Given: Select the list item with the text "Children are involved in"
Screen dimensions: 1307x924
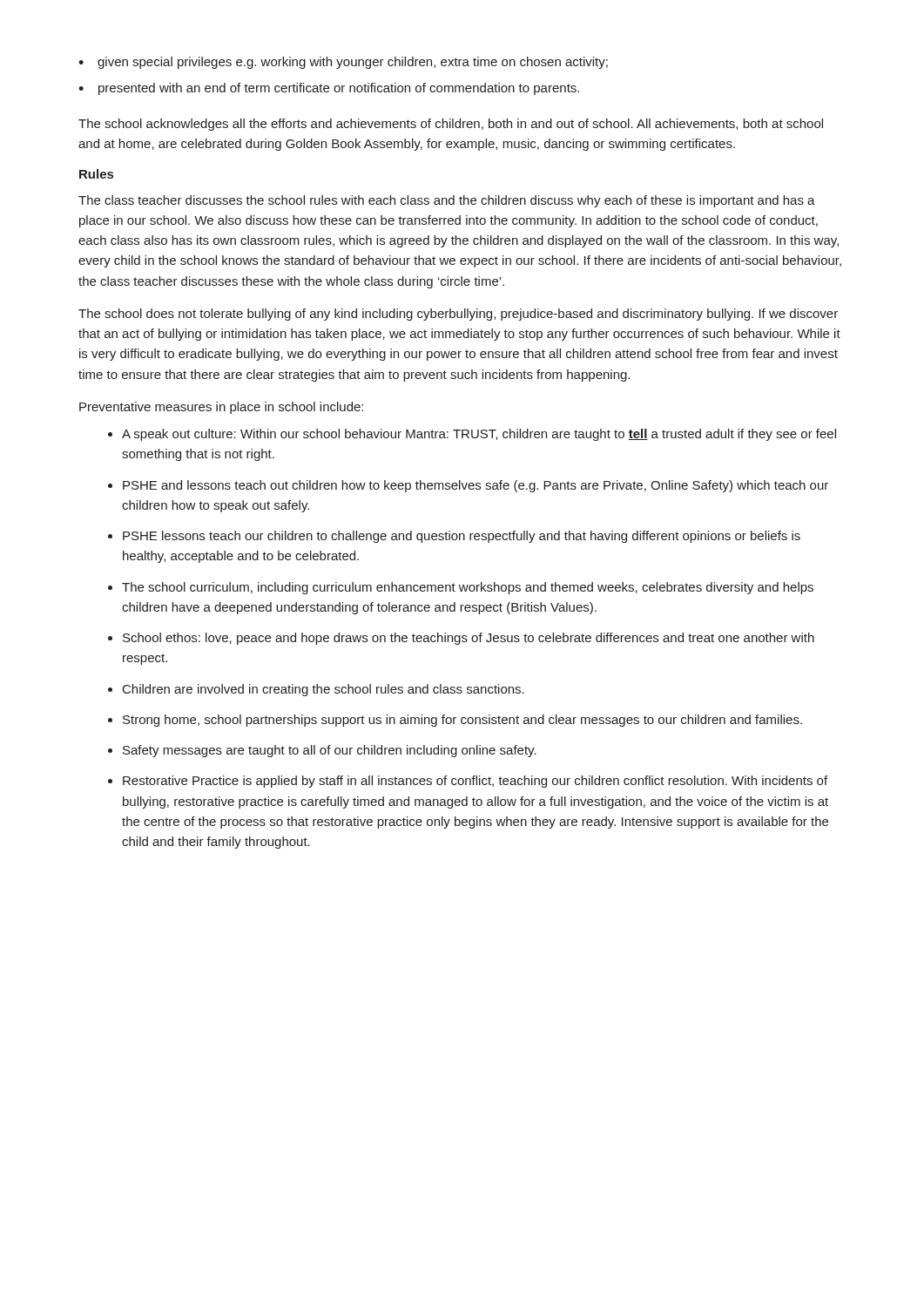Looking at the screenshot, I should [x=323, y=688].
